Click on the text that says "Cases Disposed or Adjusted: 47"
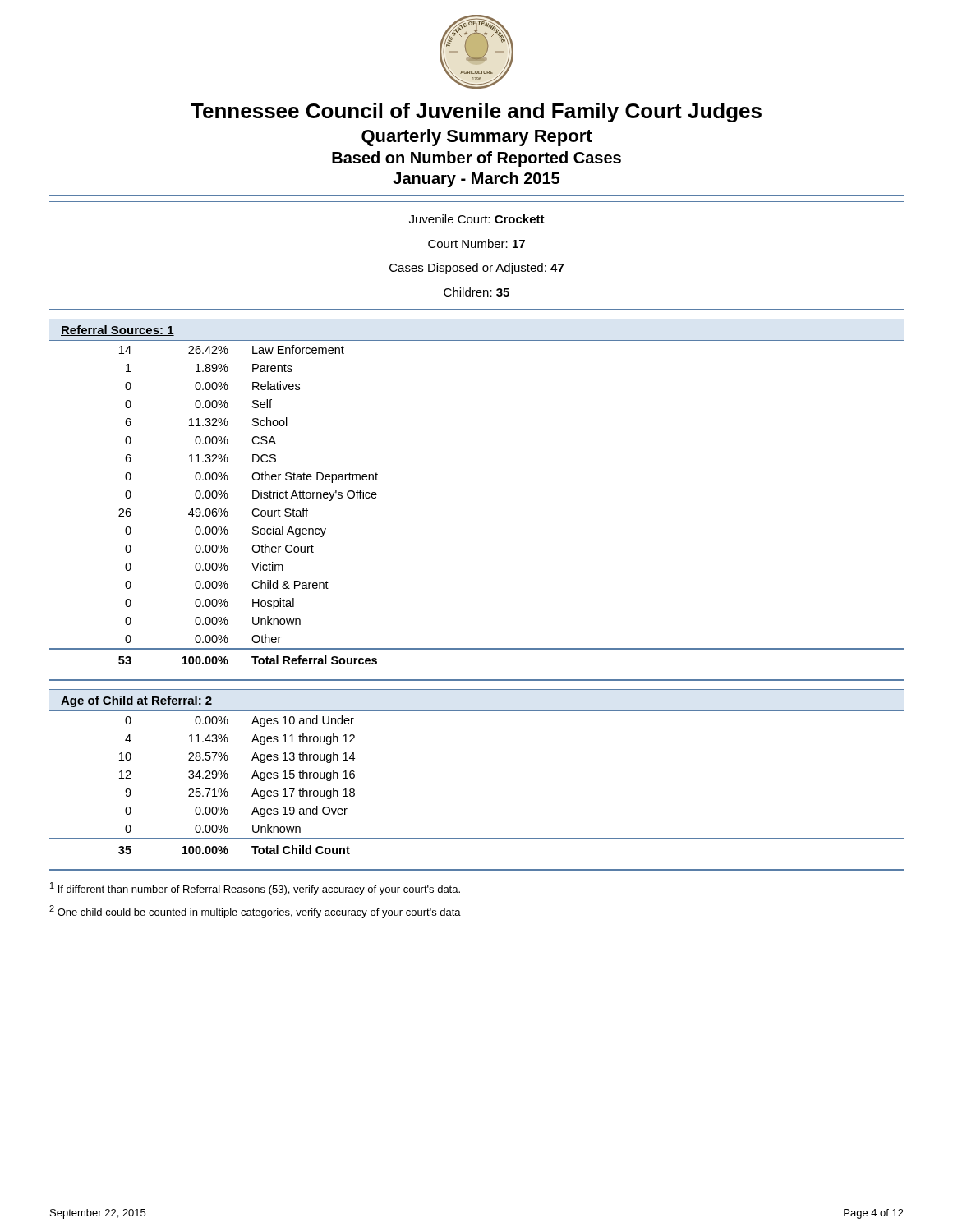Screen dimensions: 1232x953 coord(476,267)
